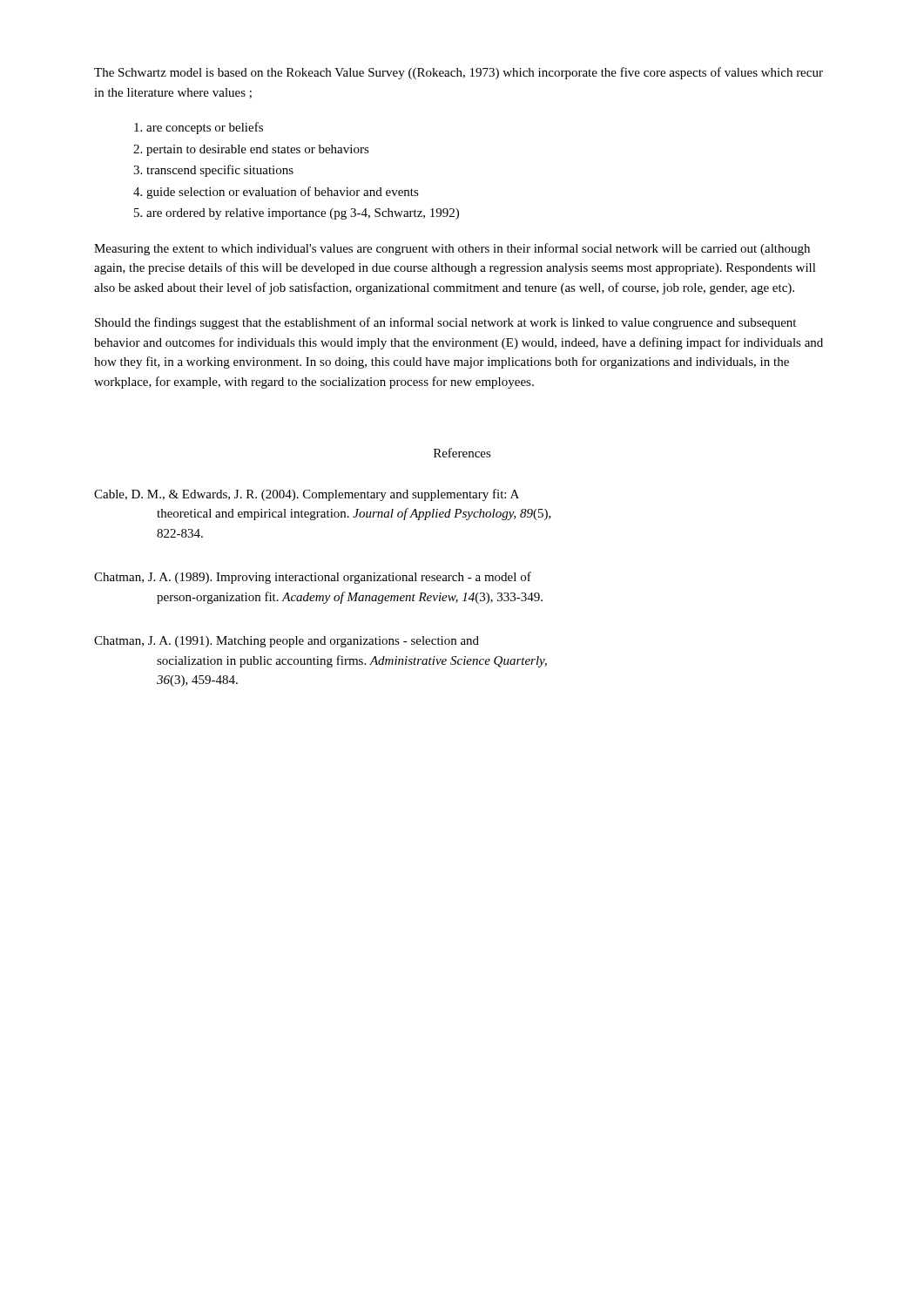Click the passage that begins "Chatman, J. A. (1991). Matching people and"
Viewport: 924px width, 1307px height.
[x=462, y=660]
